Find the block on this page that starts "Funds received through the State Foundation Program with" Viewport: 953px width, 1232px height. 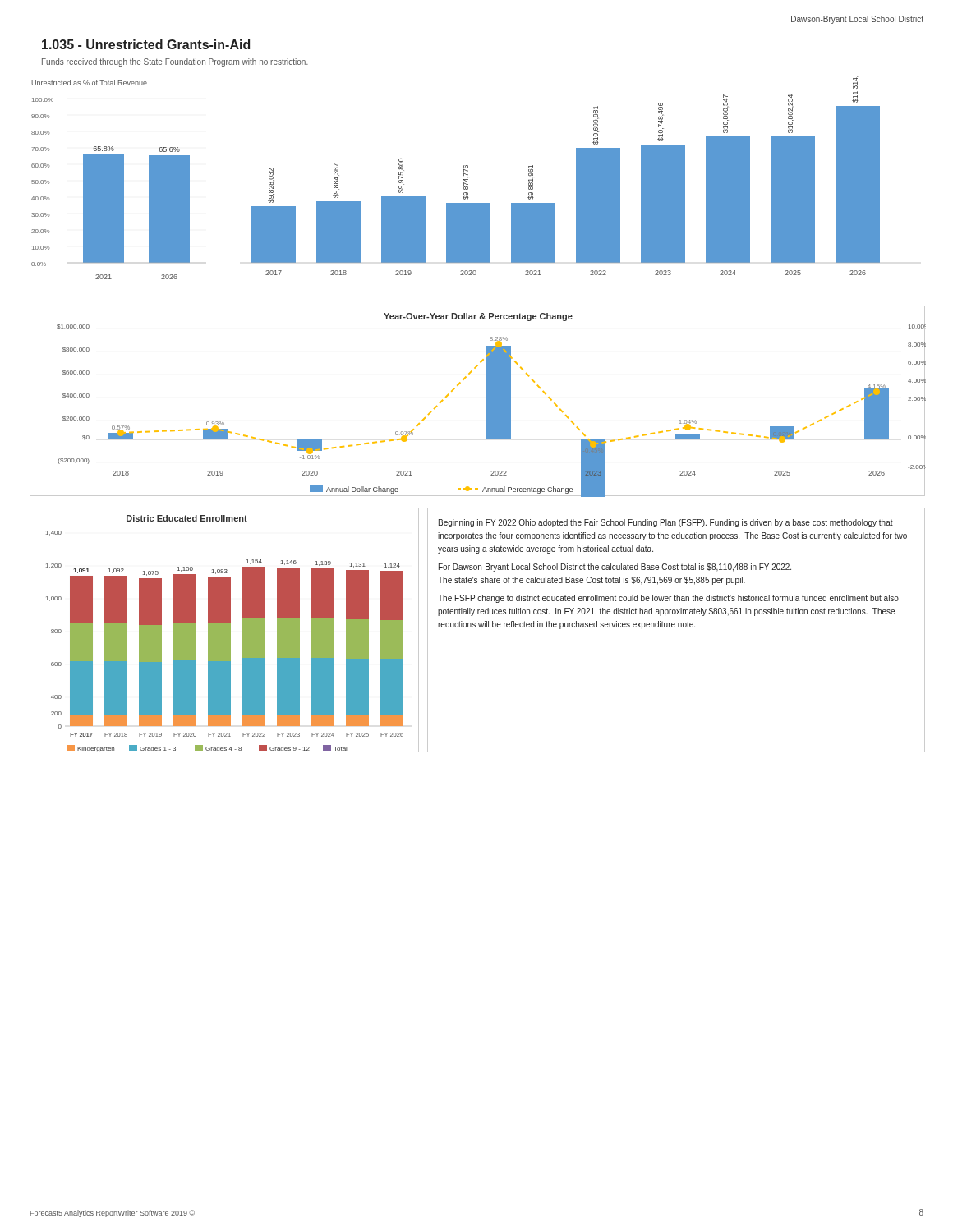coord(175,62)
